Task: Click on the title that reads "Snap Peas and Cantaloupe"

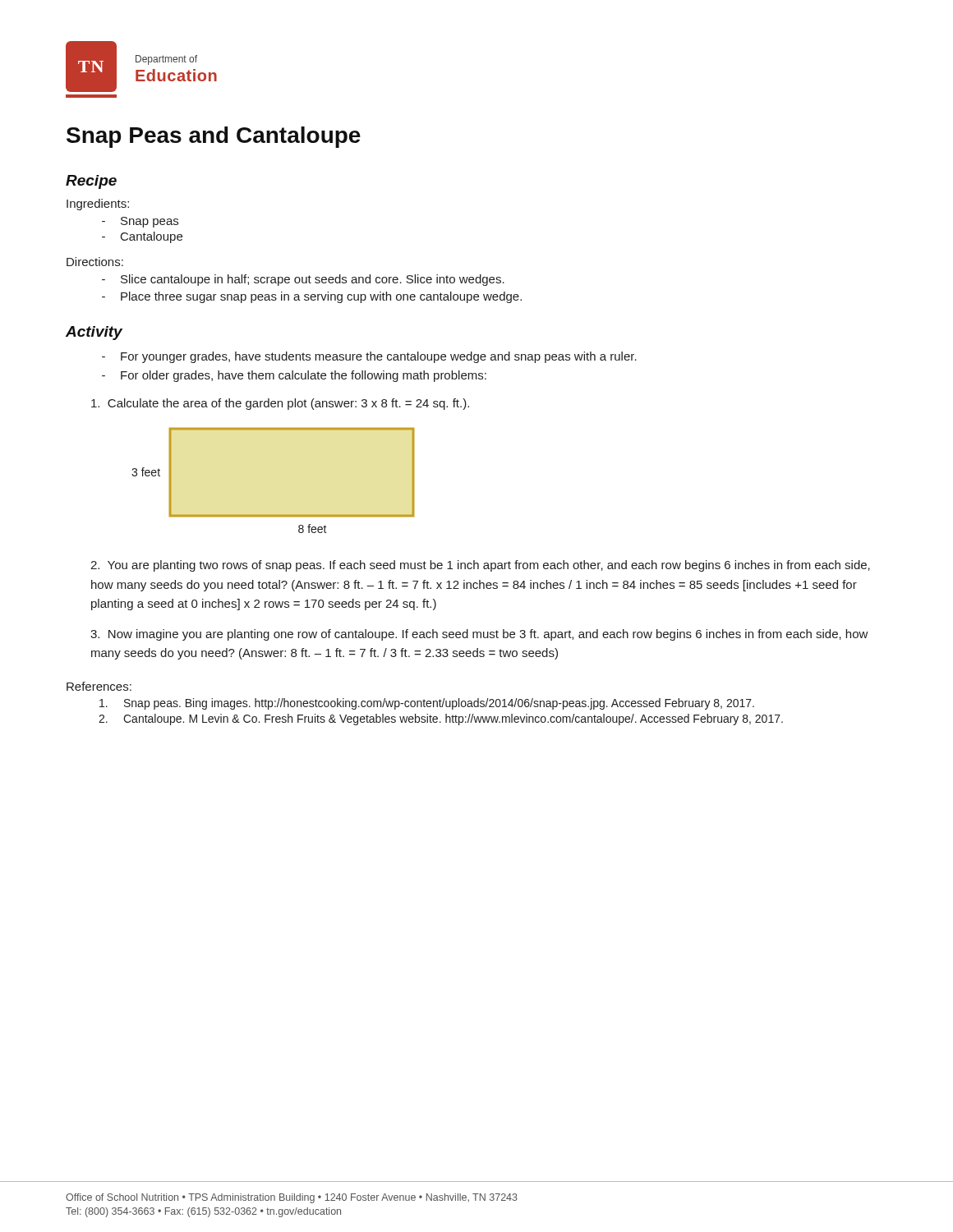Action: click(214, 137)
